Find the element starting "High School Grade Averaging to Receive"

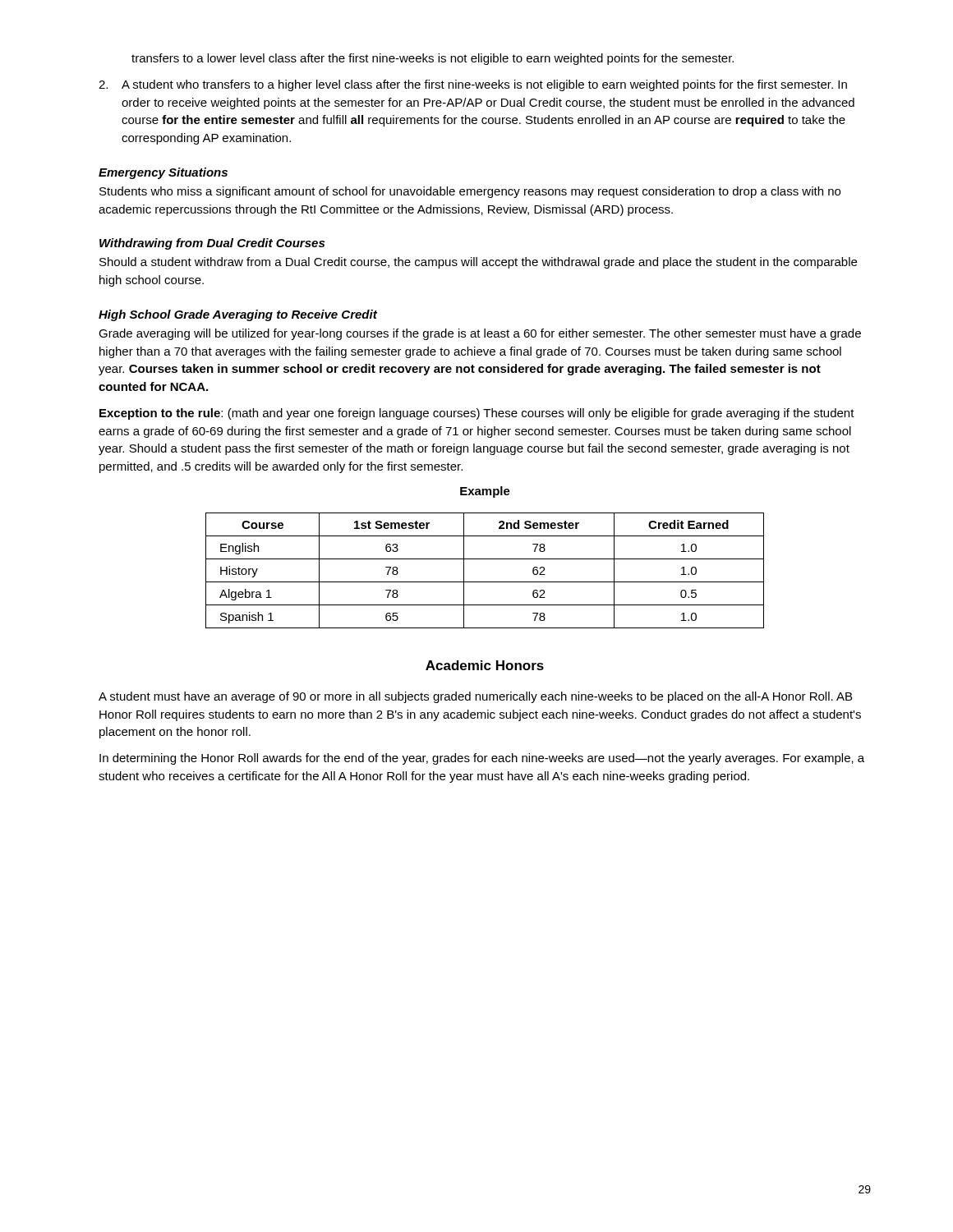point(238,314)
